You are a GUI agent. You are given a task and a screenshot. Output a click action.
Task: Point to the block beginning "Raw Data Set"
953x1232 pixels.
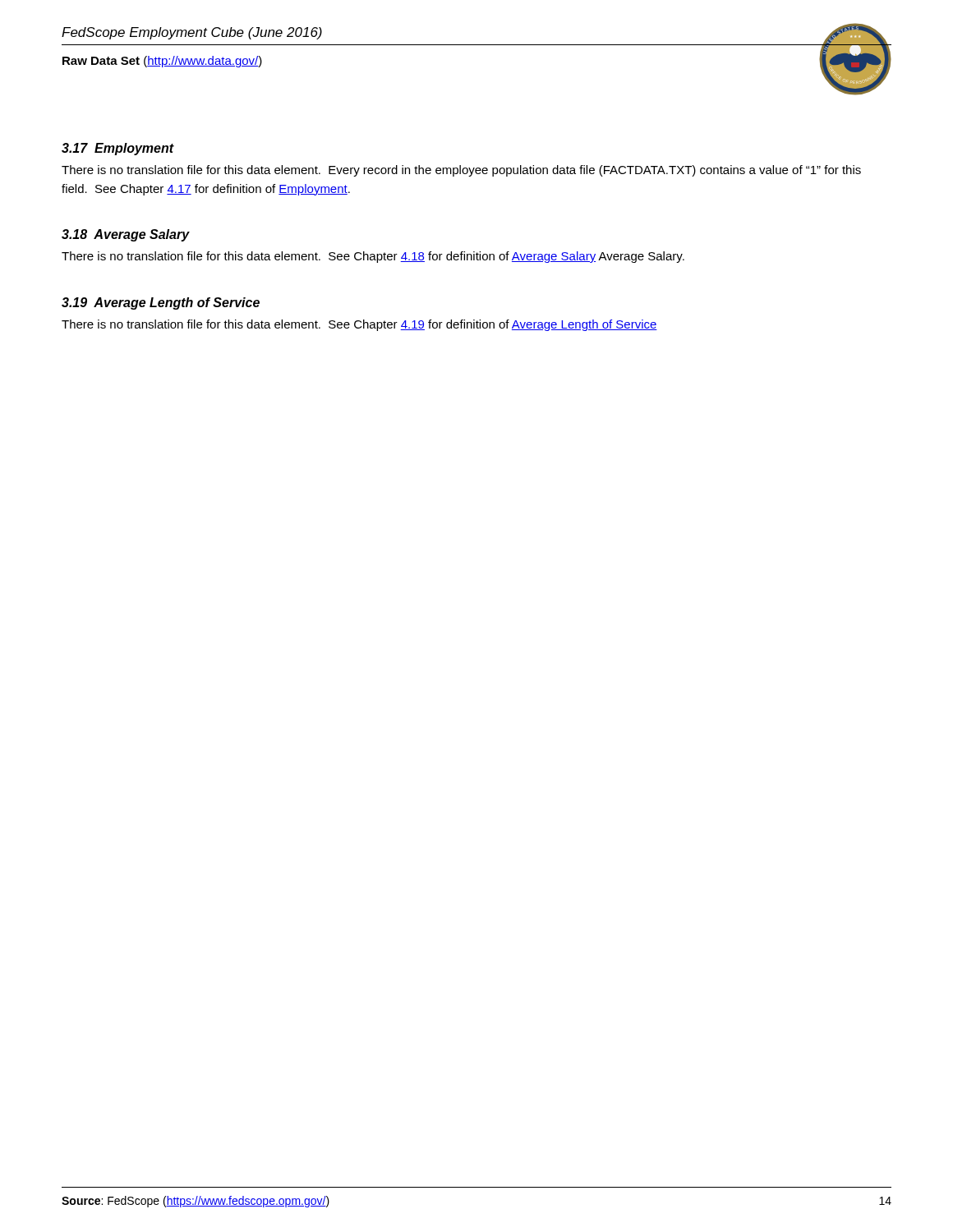point(162,60)
